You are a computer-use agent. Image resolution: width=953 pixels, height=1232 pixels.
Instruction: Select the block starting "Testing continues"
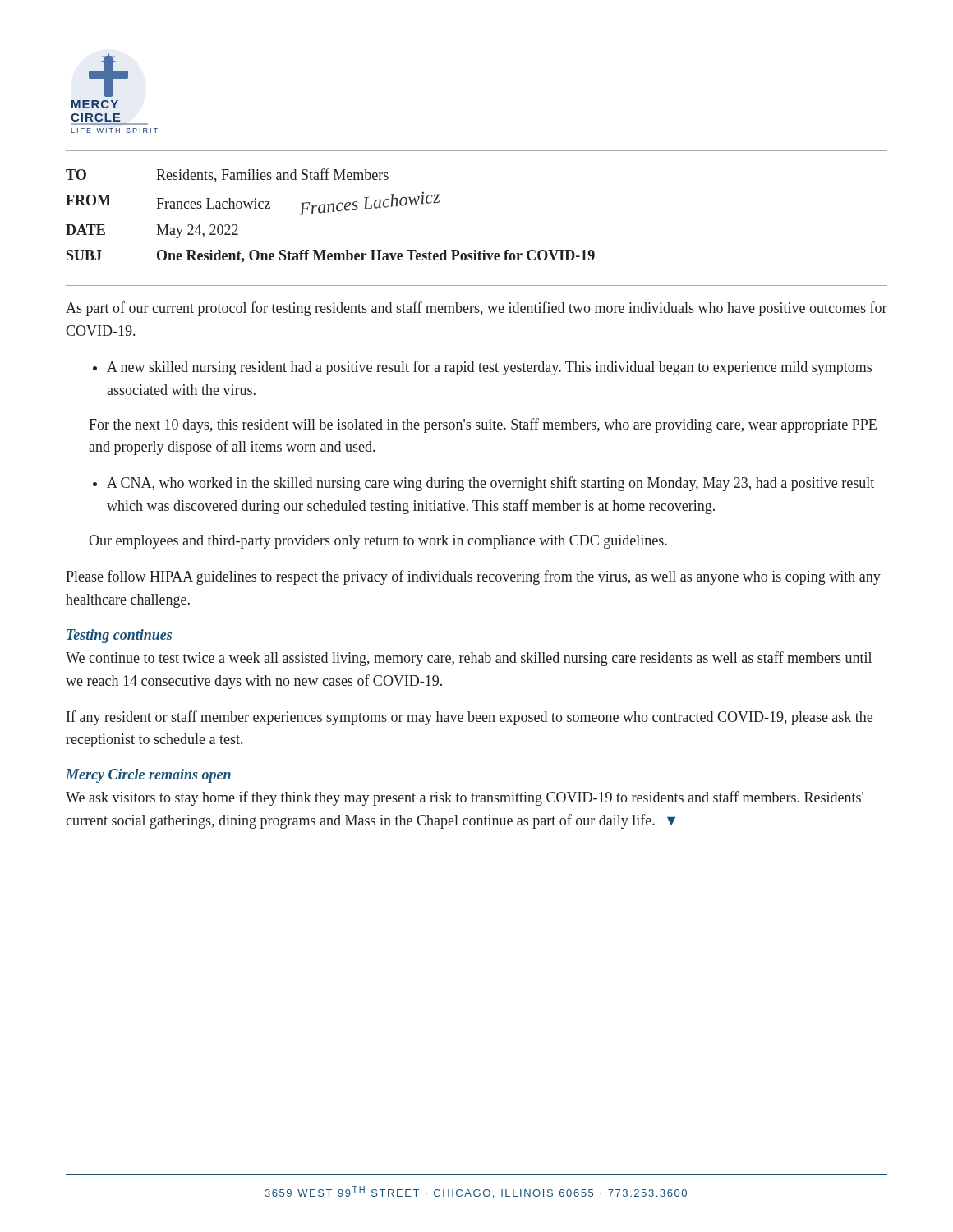(x=119, y=635)
